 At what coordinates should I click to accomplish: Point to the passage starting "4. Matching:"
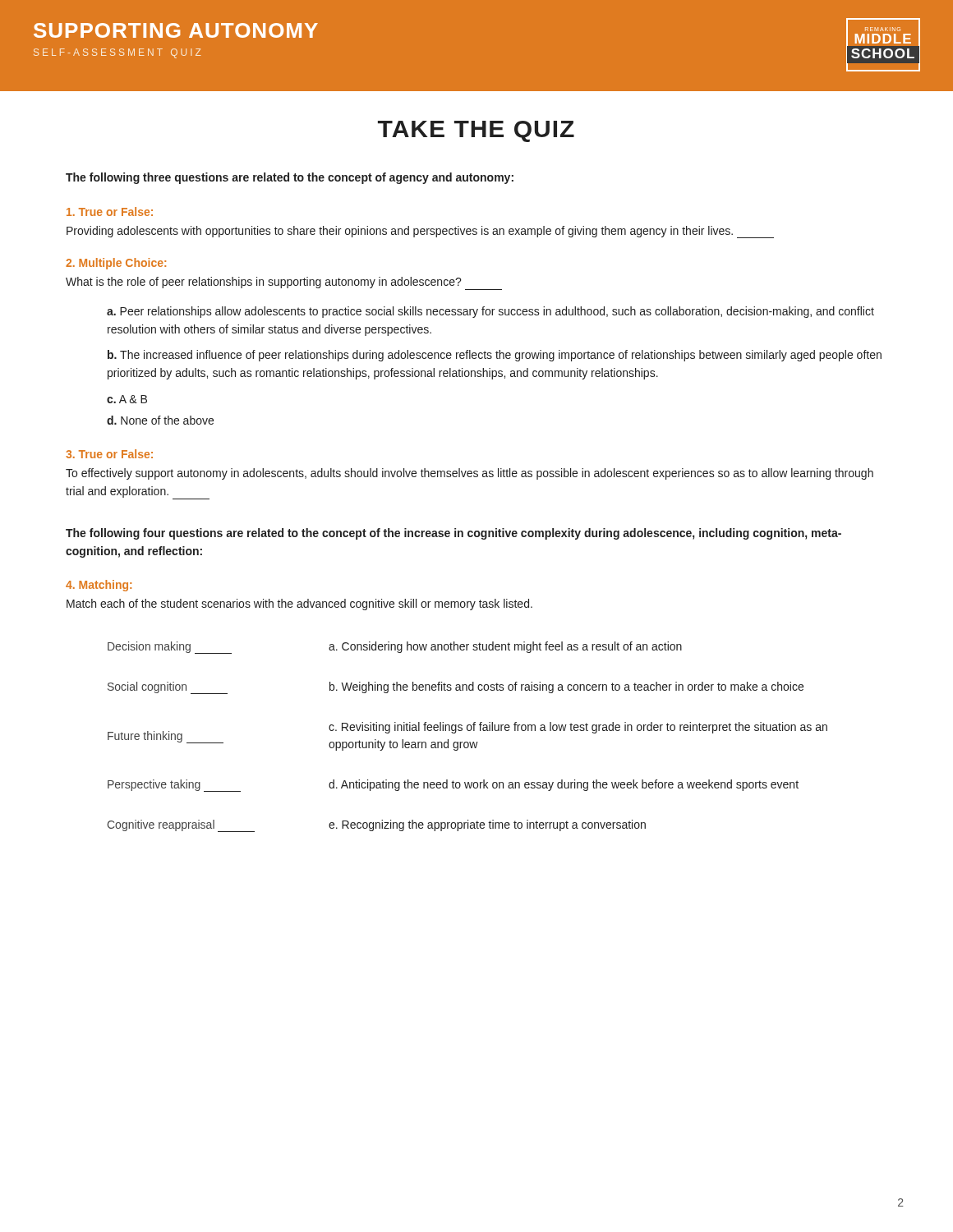tap(99, 585)
